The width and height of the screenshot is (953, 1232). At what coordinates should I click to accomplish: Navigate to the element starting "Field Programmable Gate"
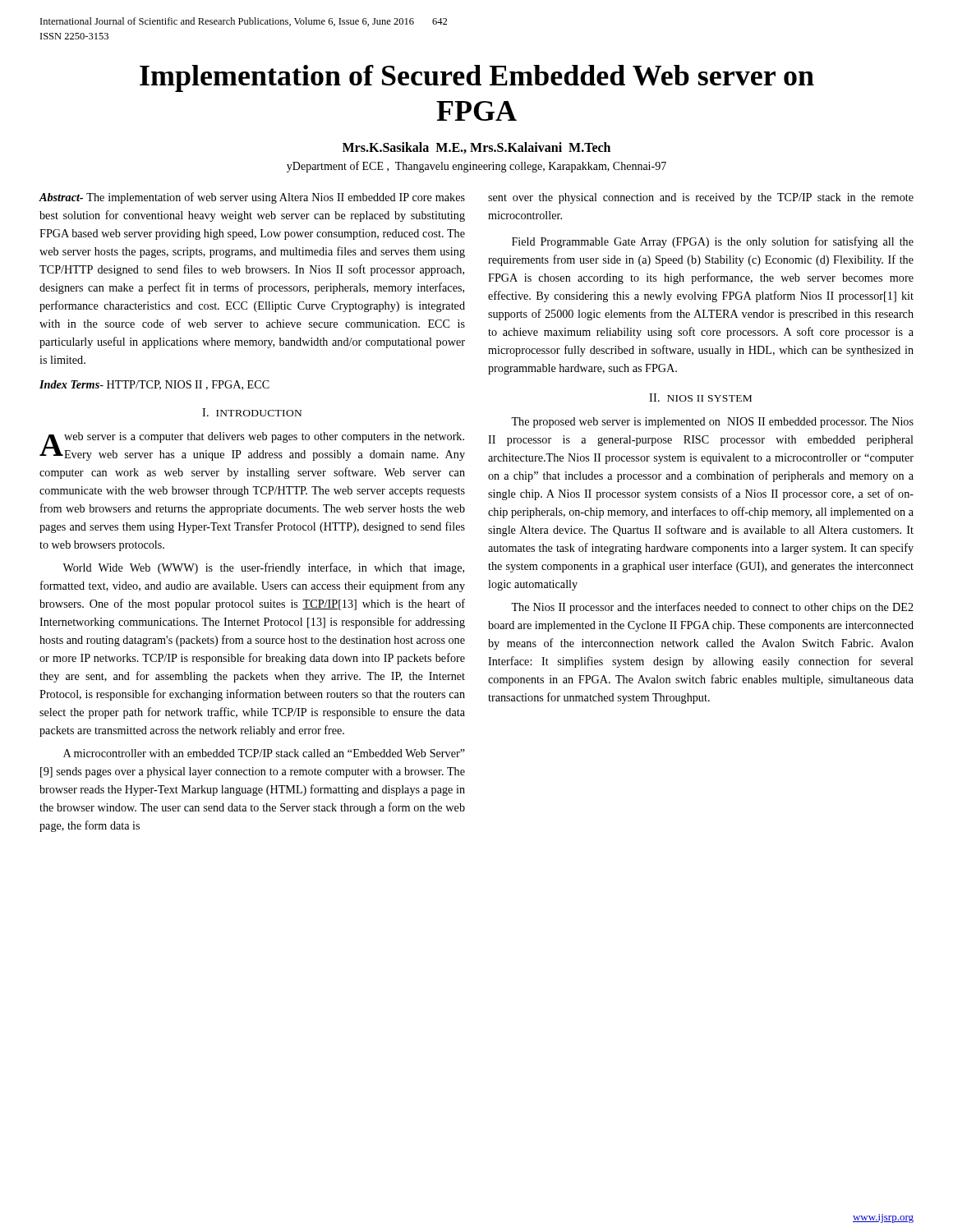pos(701,305)
